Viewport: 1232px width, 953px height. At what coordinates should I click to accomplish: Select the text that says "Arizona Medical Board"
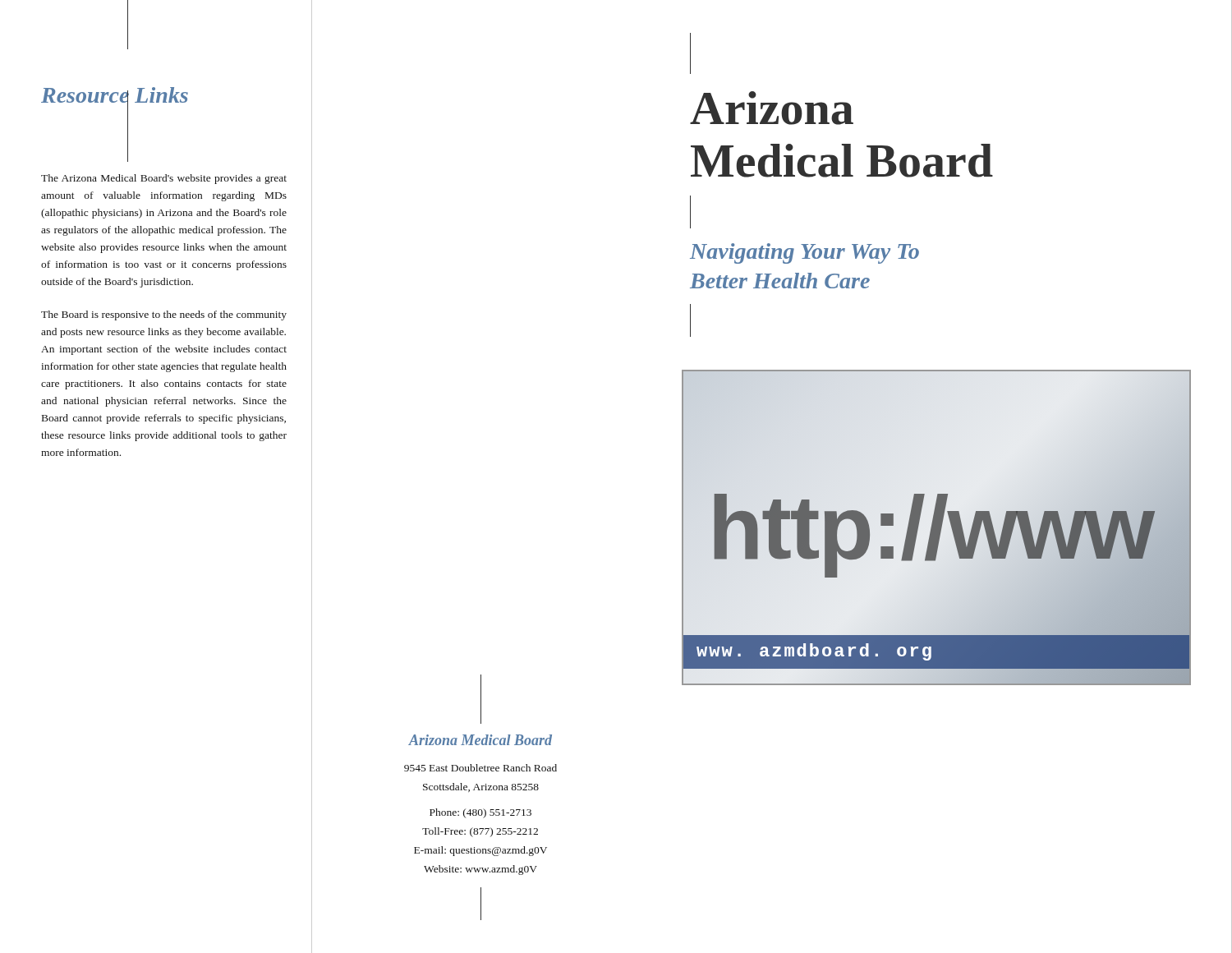pos(480,741)
